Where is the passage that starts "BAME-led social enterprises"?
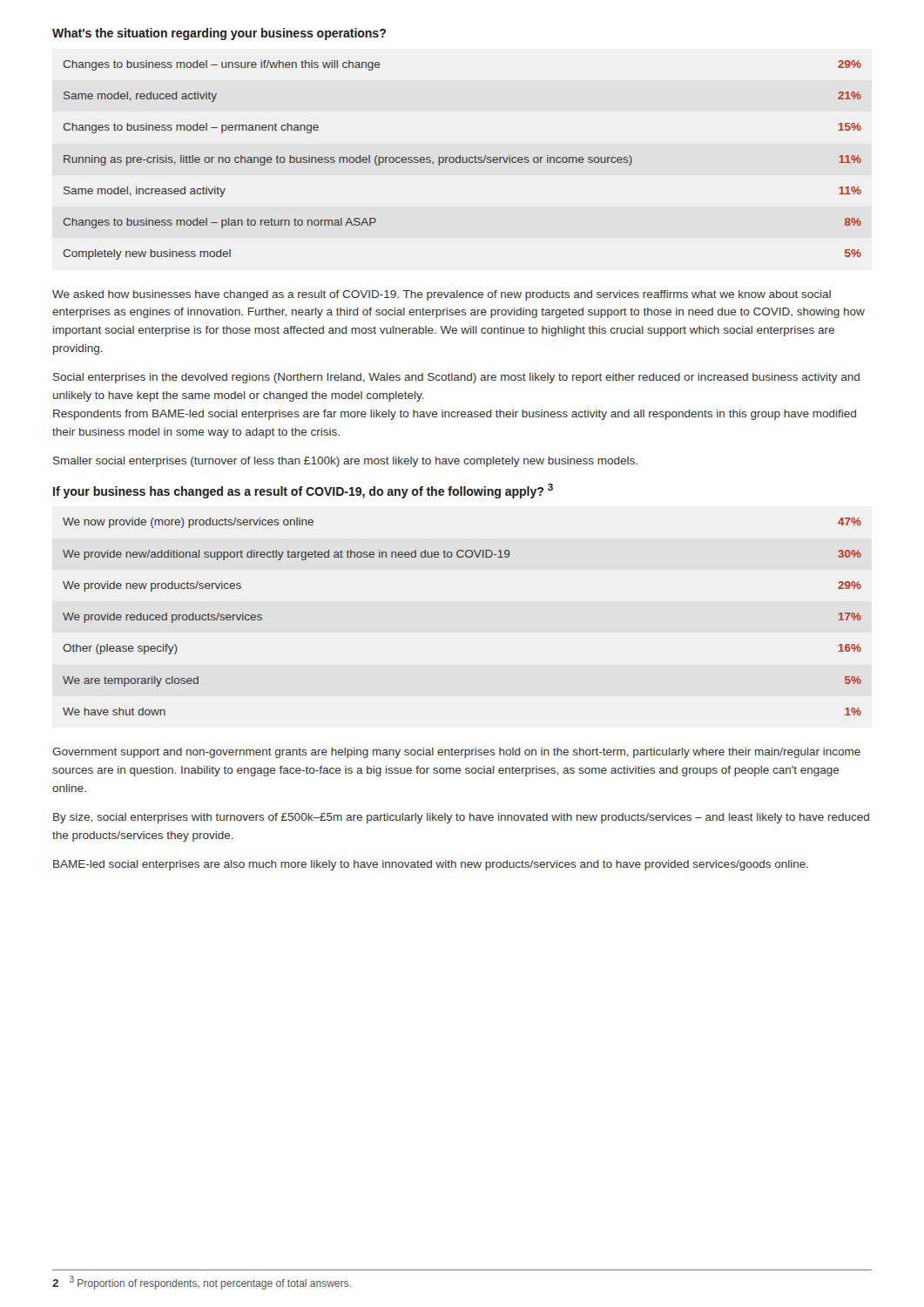This screenshot has height=1307, width=924. 431,864
